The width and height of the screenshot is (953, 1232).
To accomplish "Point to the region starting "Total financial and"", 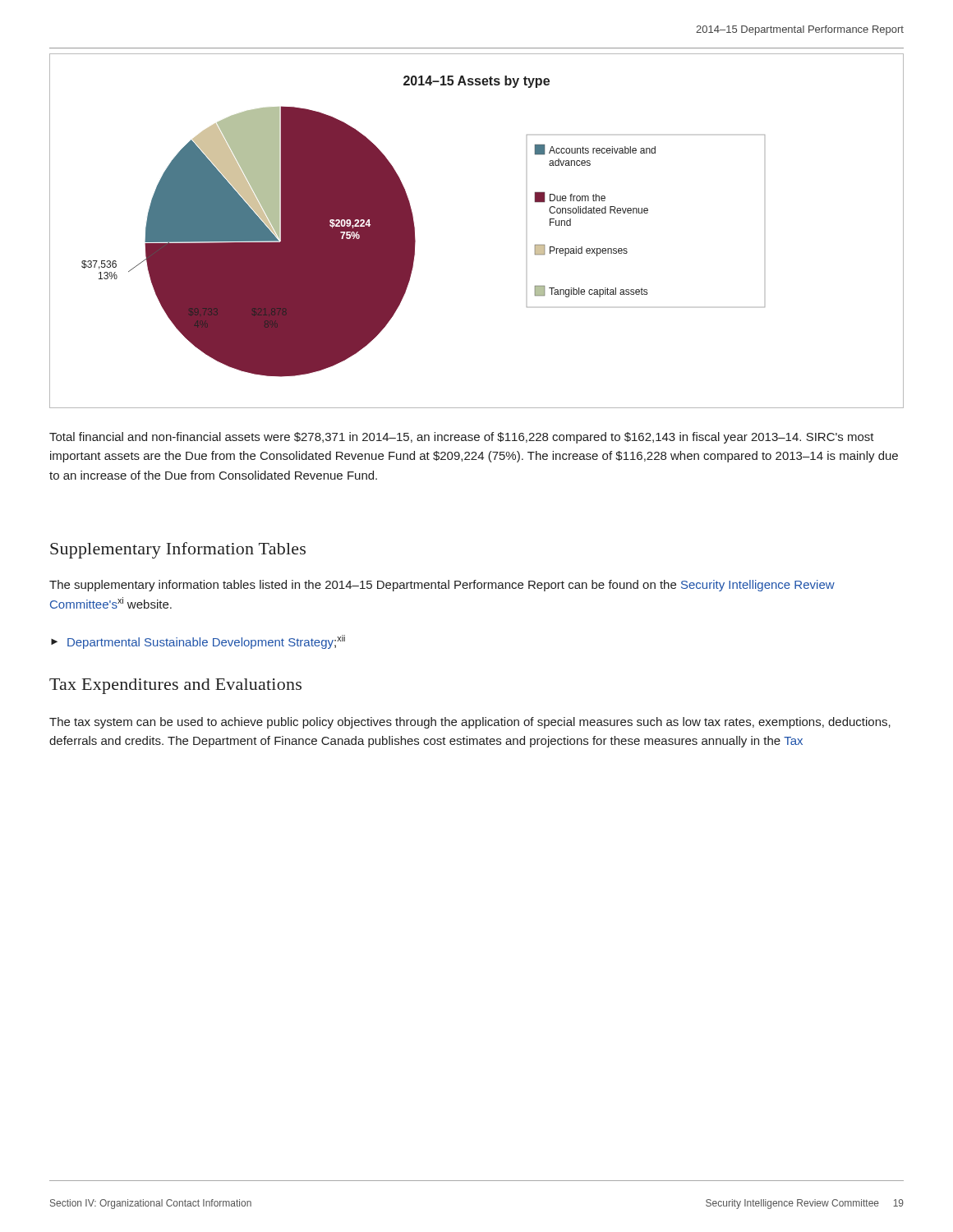I will [474, 456].
